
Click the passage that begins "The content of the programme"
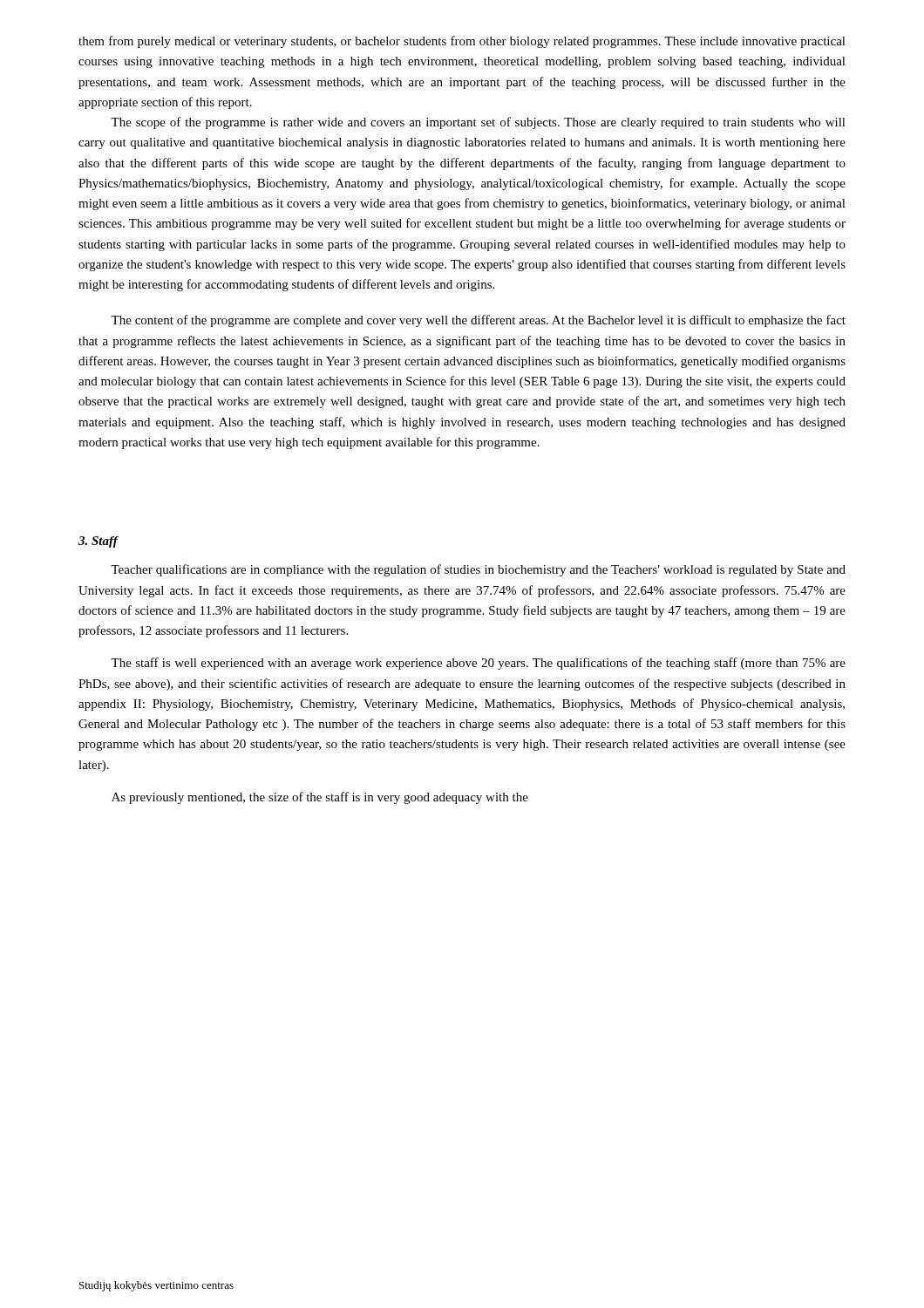coord(462,382)
